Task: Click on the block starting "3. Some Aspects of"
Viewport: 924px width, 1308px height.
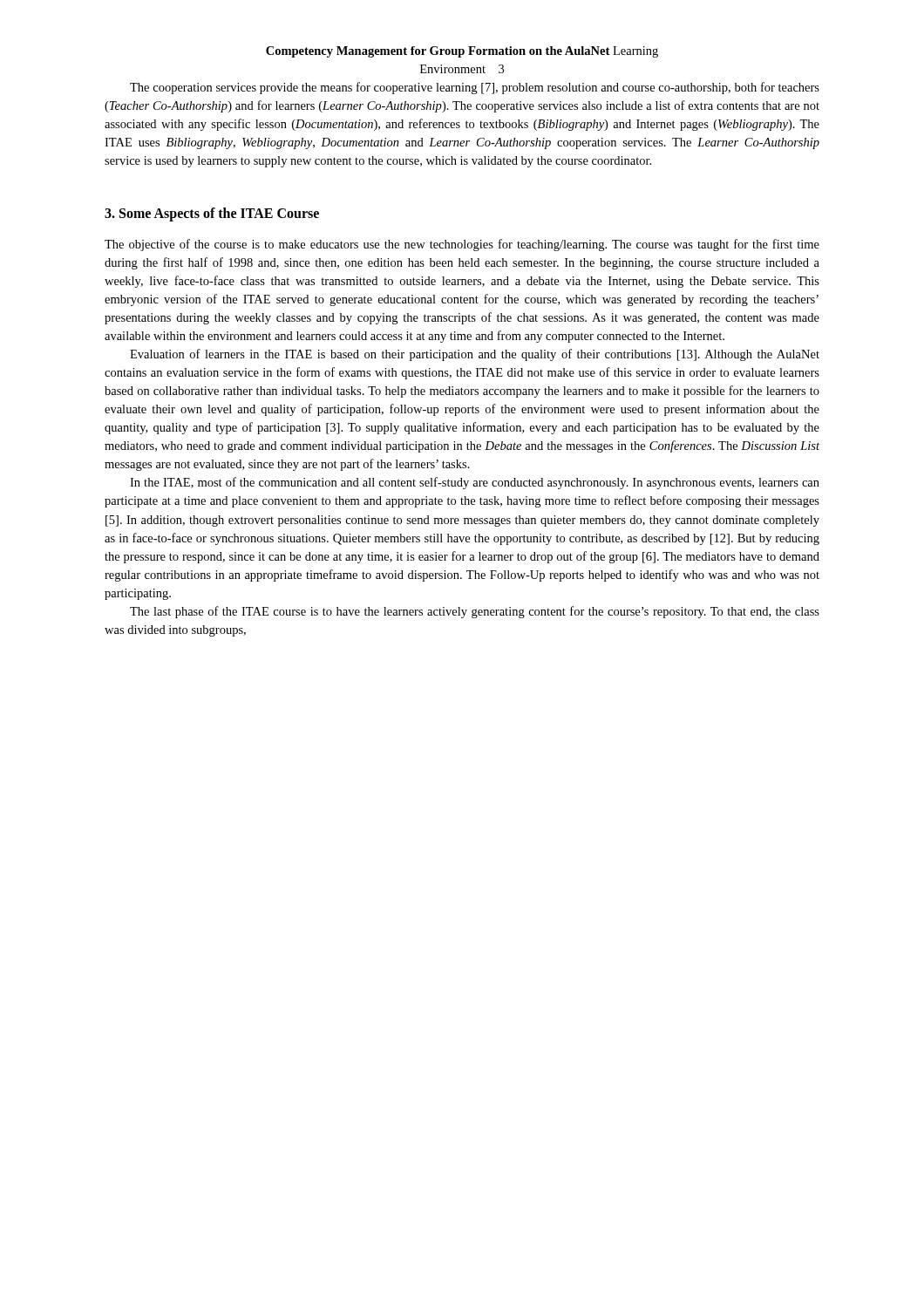Action: pos(212,213)
